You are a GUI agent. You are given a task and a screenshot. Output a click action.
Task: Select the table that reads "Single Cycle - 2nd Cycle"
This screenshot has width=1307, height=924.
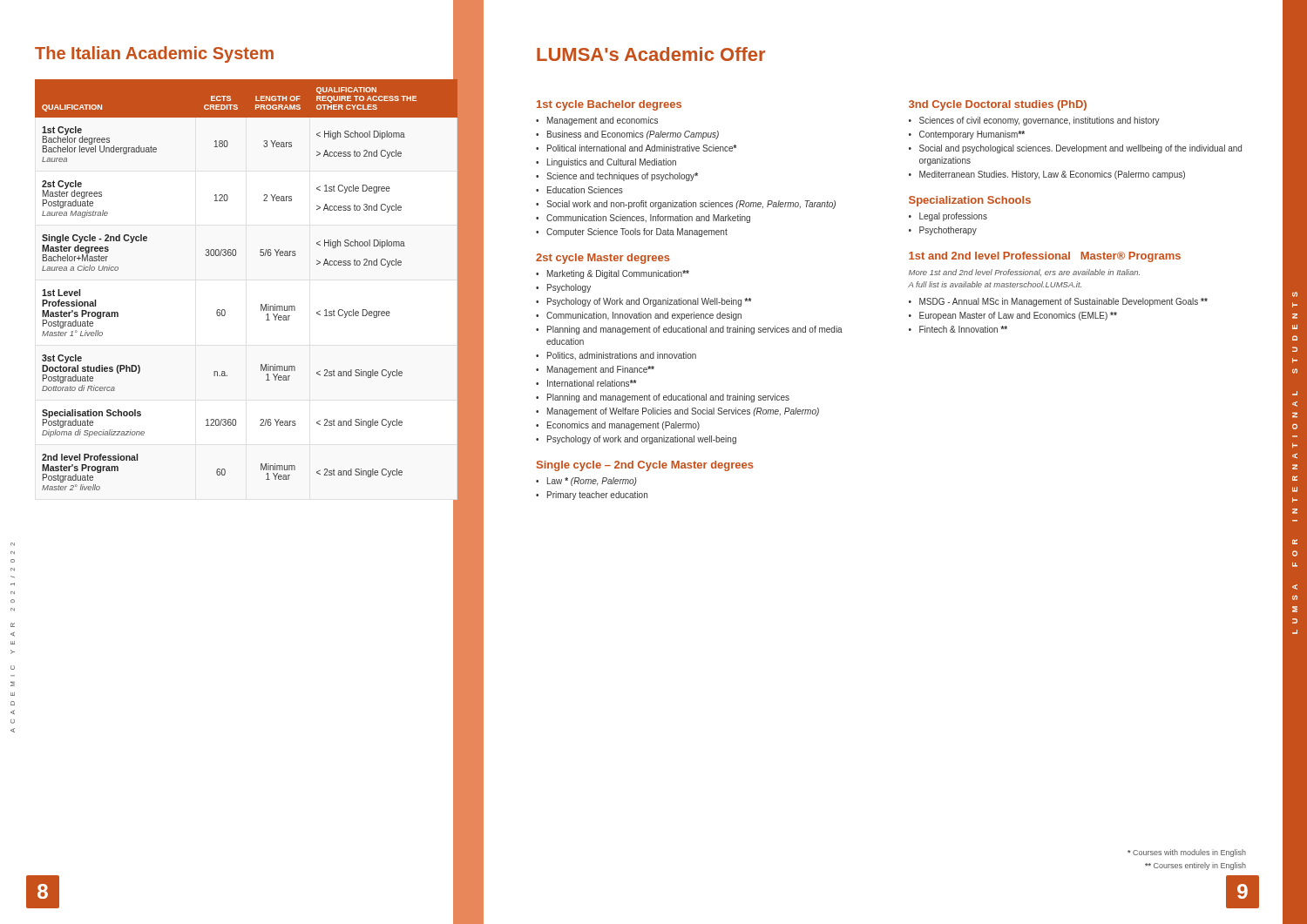[246, 290]
